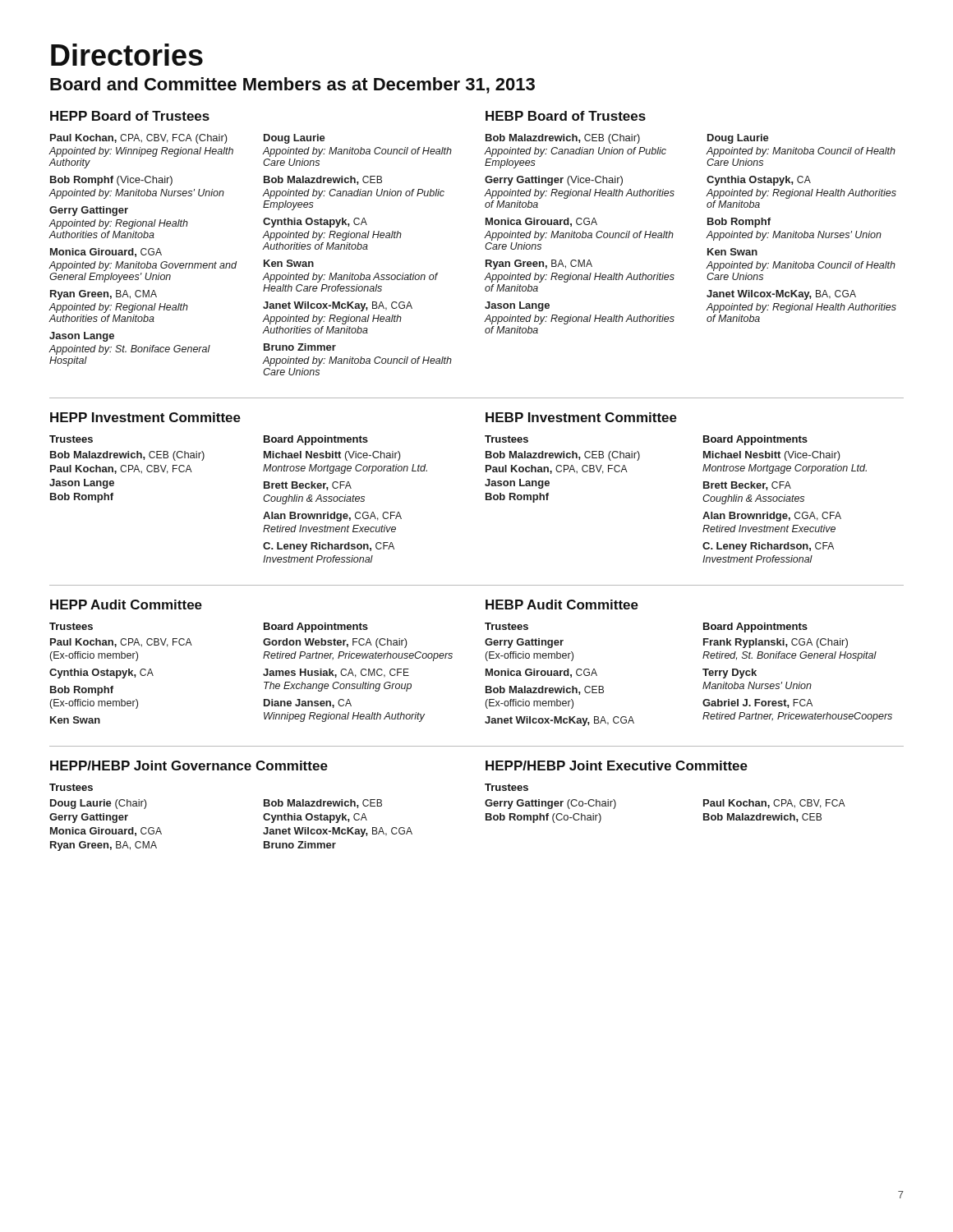Find "HEPP/HEBP Joint Executive Committee" on this page

[694, 766]
